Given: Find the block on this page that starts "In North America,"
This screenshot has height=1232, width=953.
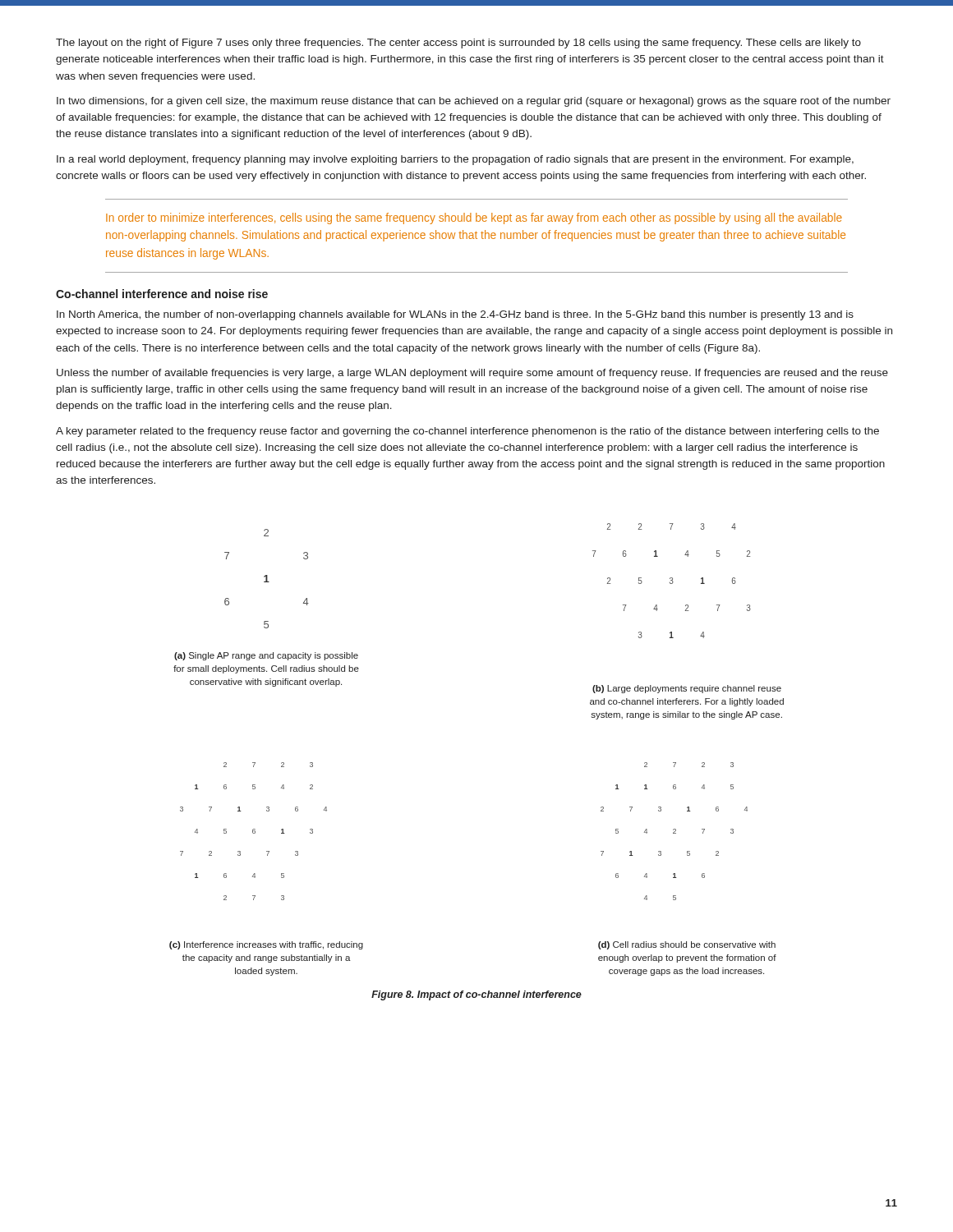Looking at the screenshot, I should 476,398.
